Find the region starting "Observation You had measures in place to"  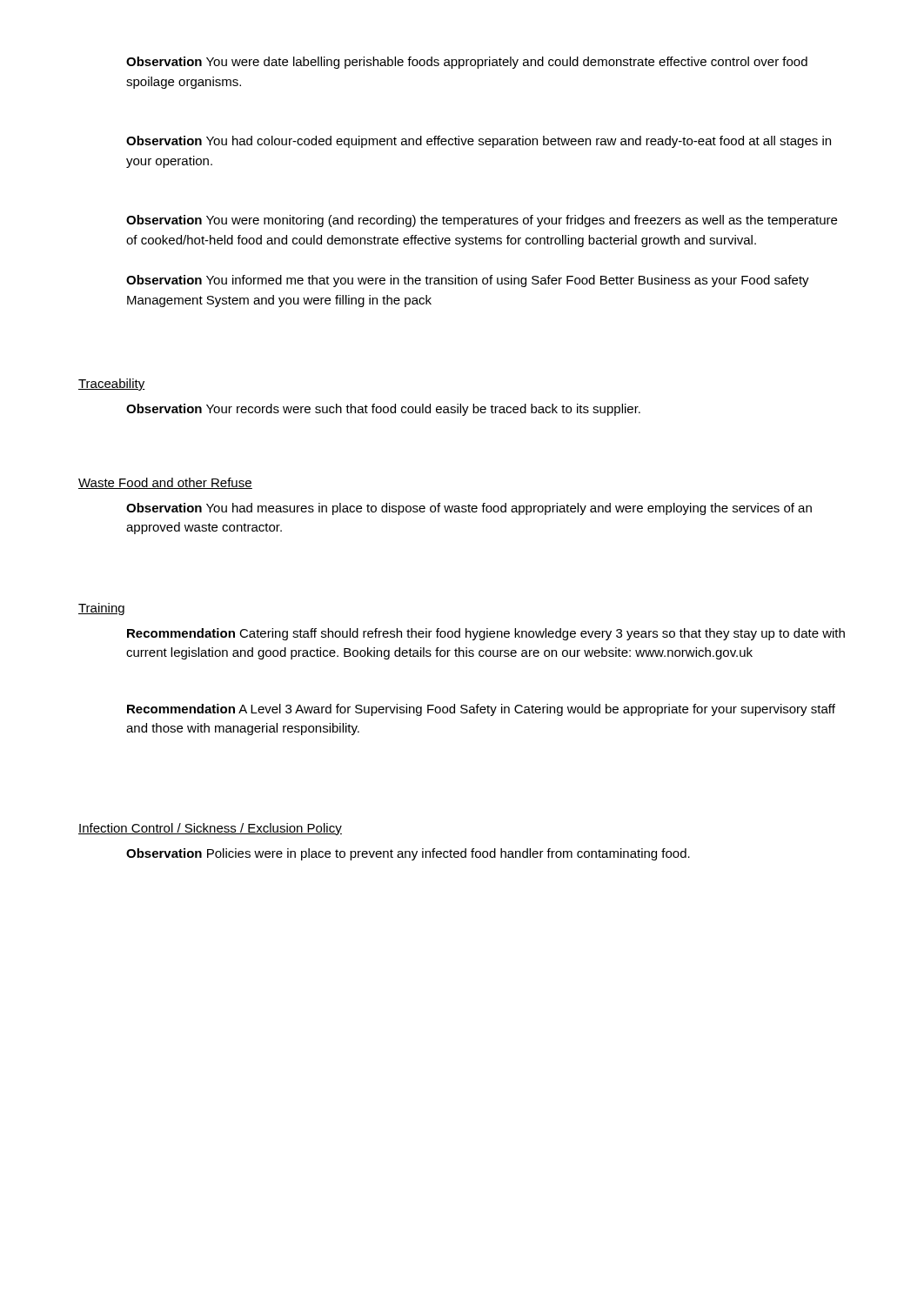pos(469,517)
